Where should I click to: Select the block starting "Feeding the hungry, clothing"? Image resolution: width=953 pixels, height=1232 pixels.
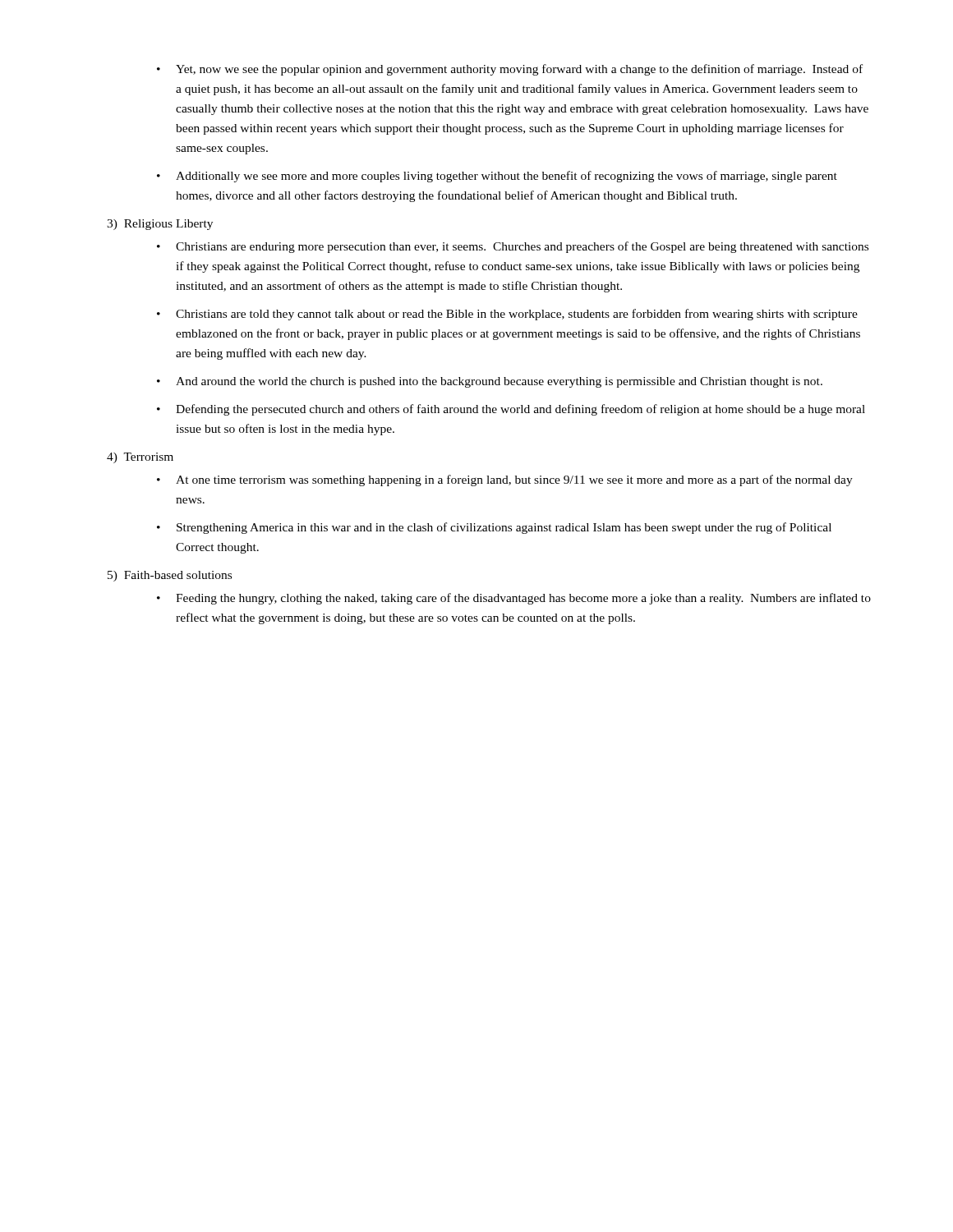coord(523,608)
